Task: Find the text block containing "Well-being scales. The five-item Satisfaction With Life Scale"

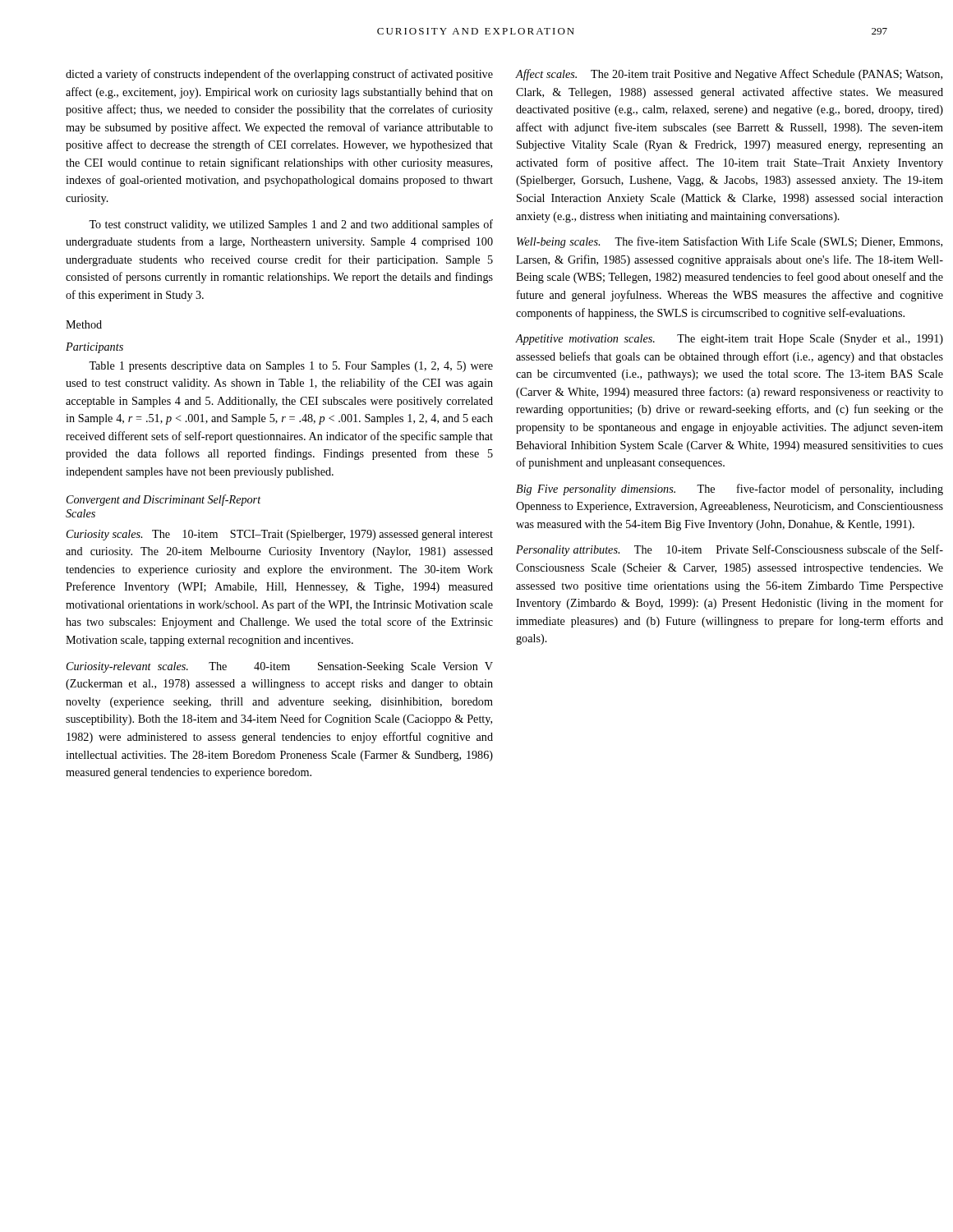Action: pos(730,278)
